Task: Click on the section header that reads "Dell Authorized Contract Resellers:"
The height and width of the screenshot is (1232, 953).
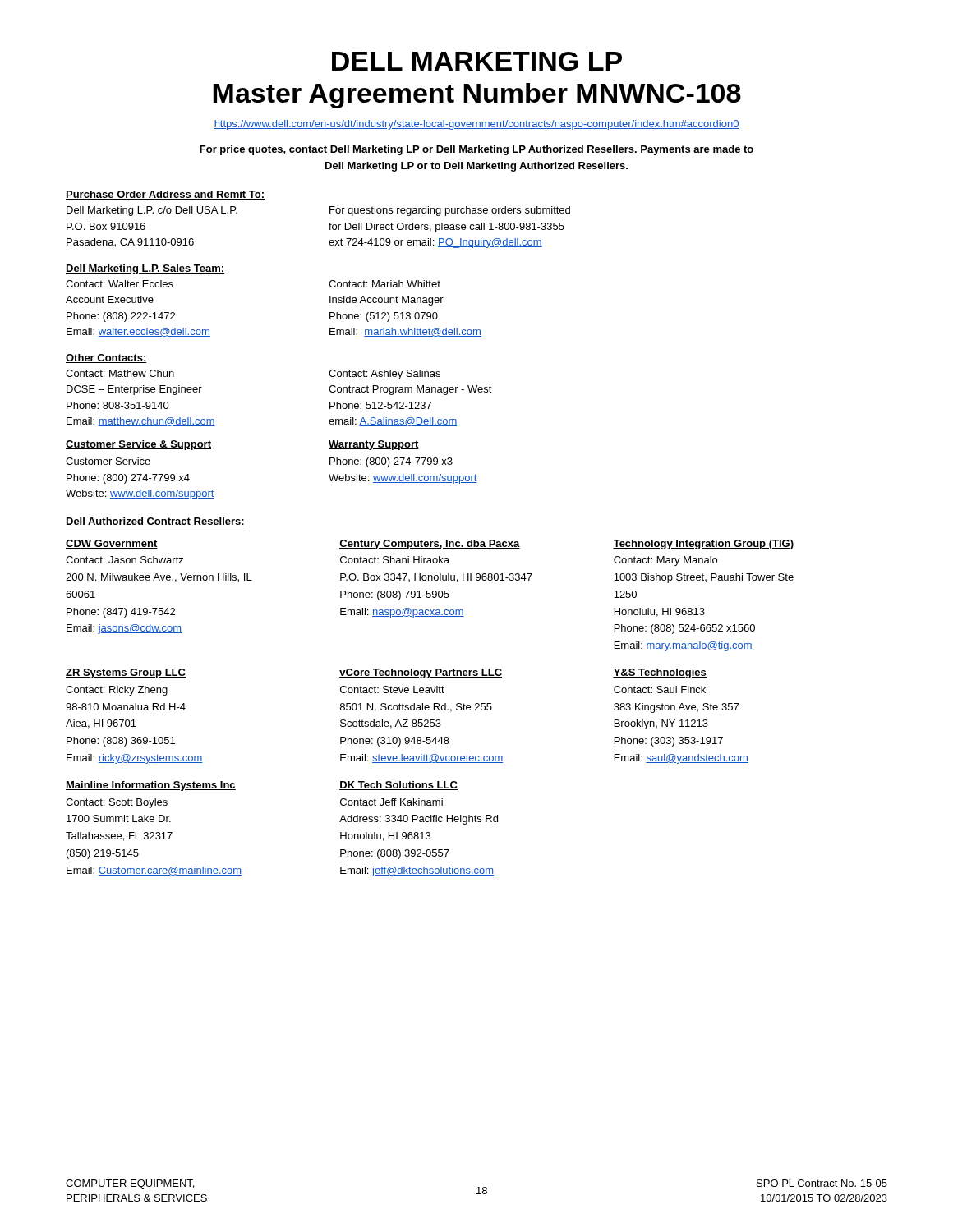Action: pos(155,521)
